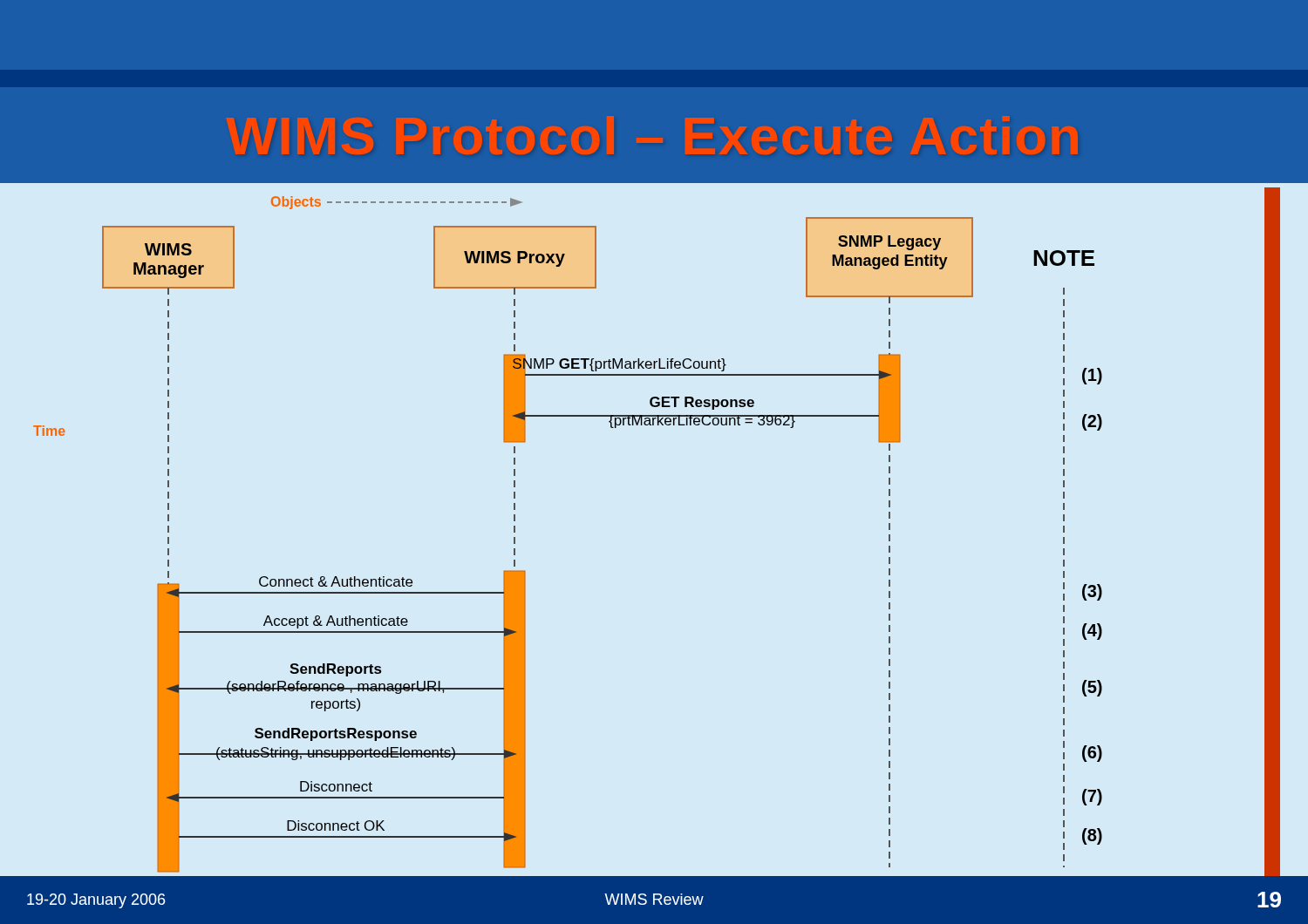Find a flowchart
Screen dimensions: 924x1308
(x=654, y=532)
